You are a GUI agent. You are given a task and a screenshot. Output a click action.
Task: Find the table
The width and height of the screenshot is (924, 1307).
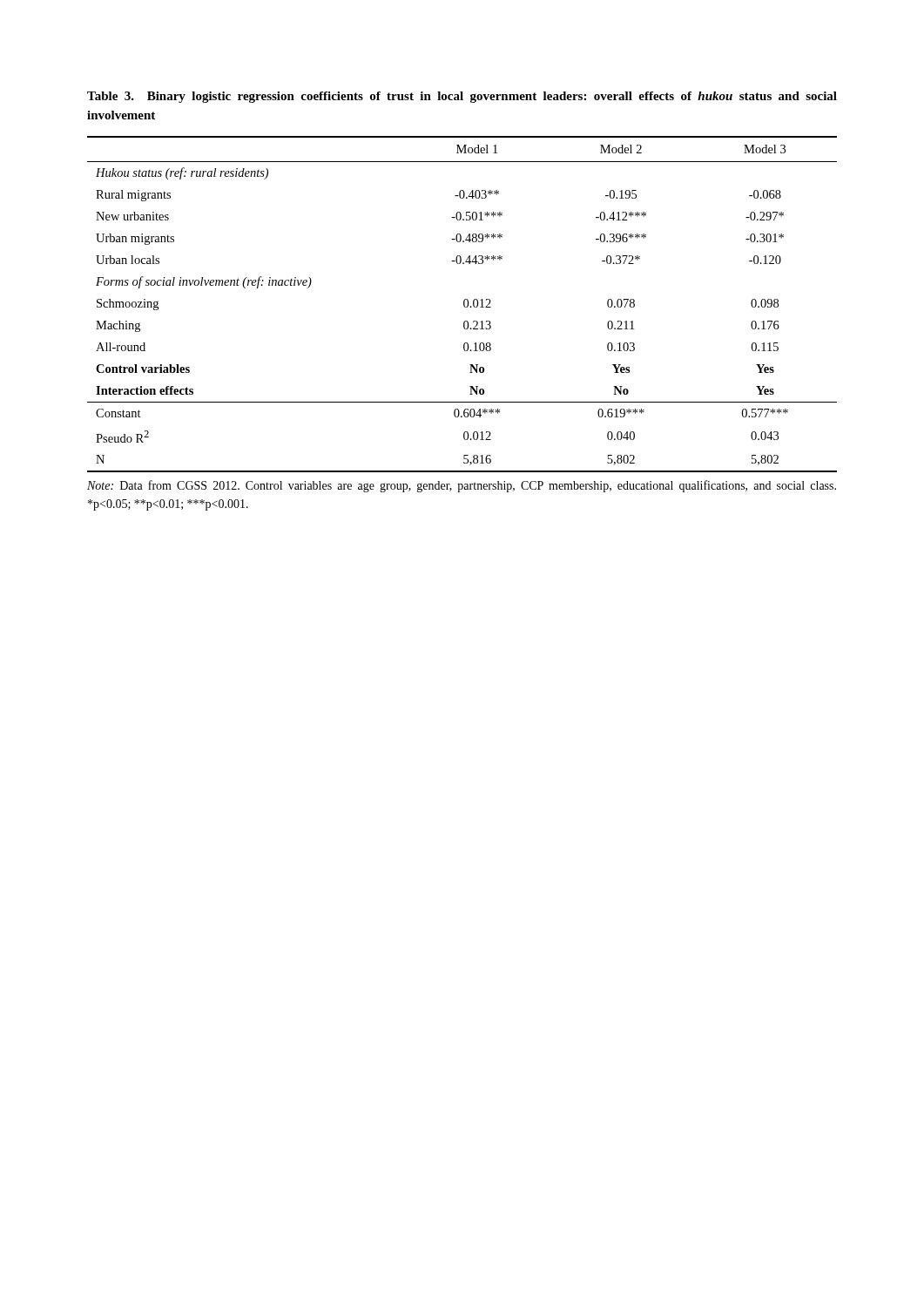(x=462, y=304)
